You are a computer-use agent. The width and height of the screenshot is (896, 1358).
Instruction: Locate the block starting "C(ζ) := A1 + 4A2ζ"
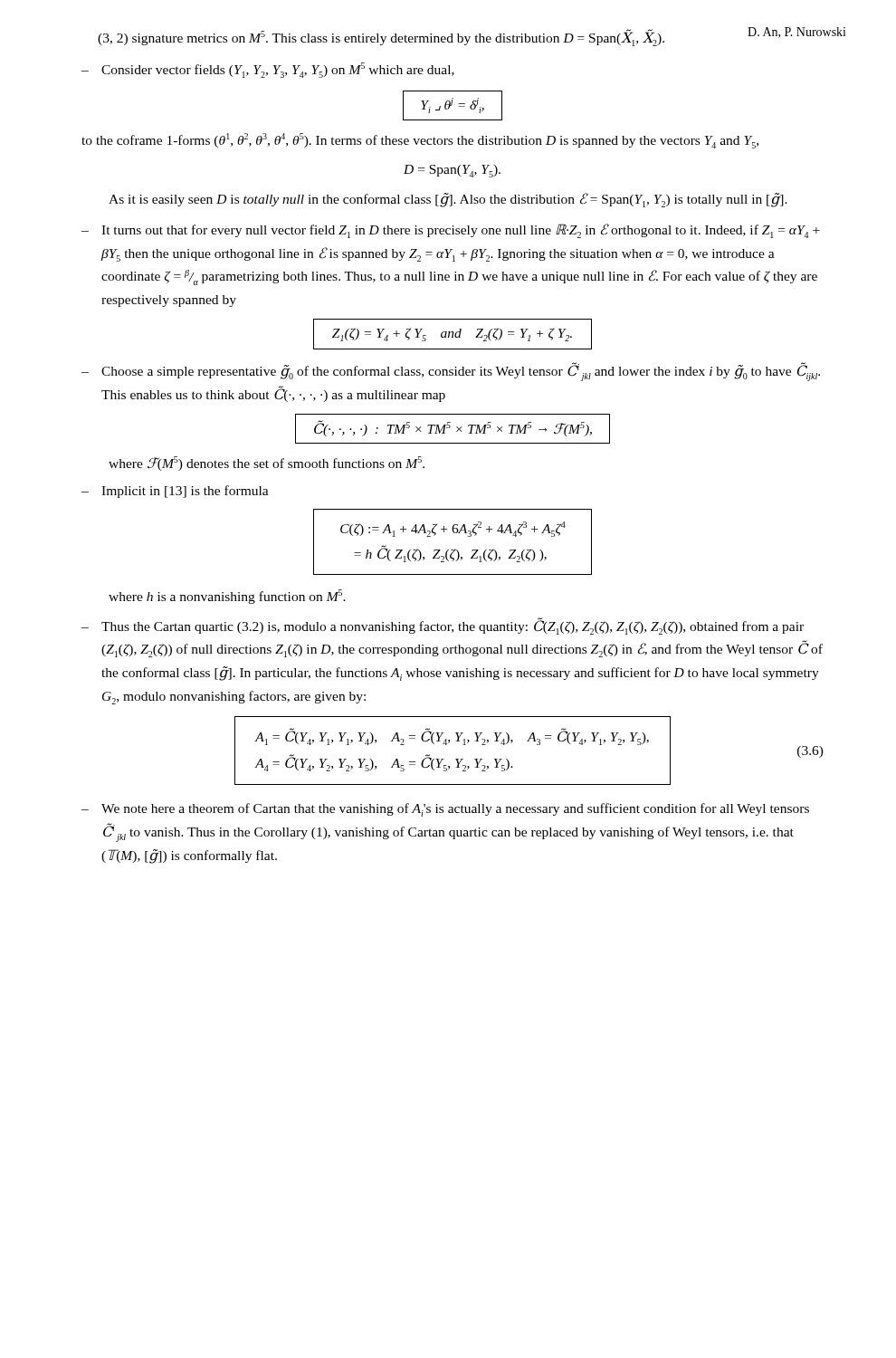pos(452,542)
